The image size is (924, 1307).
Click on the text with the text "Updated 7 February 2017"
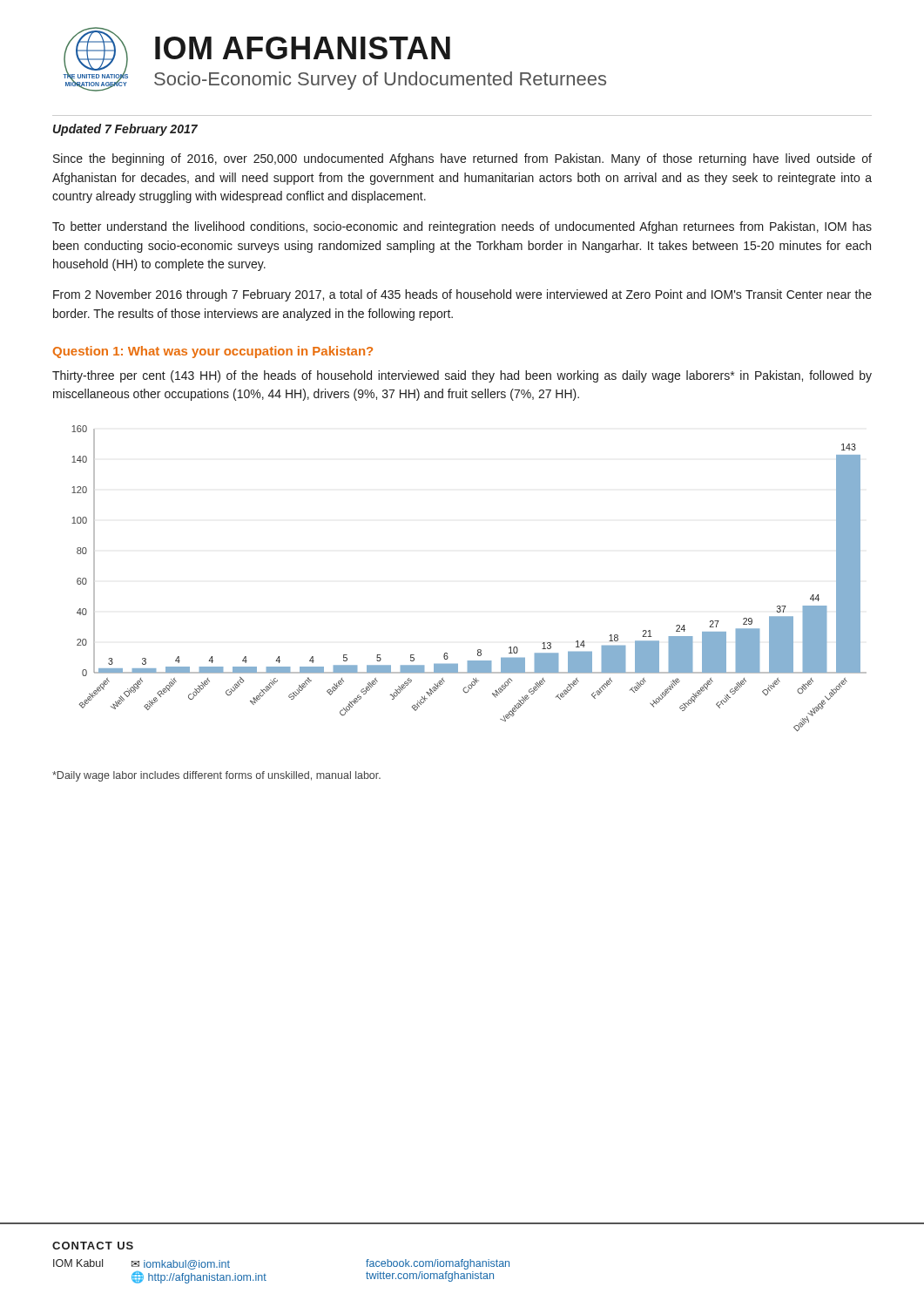(125, 129)
